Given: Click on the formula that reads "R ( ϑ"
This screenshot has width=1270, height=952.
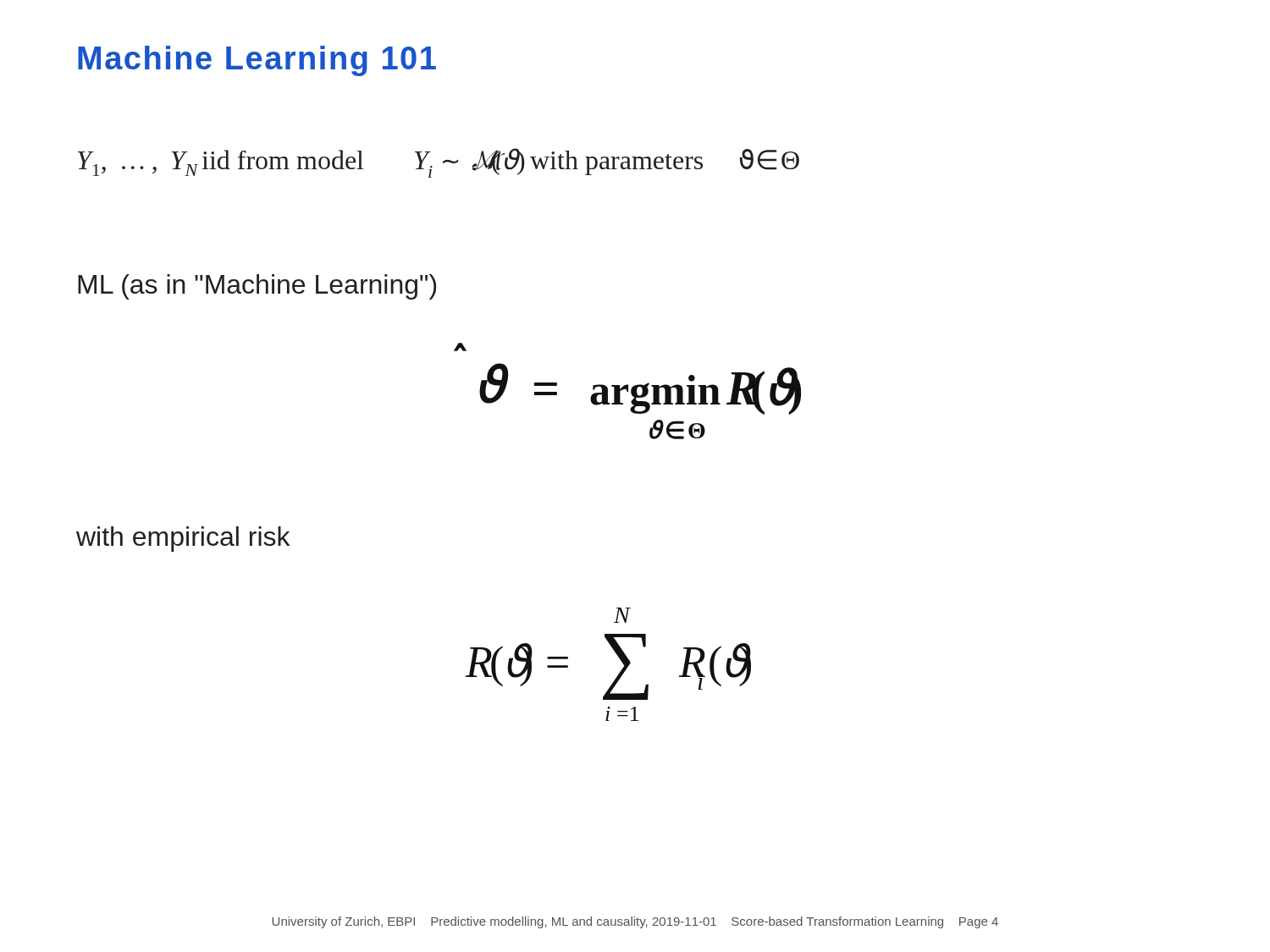Looking at the screenshot, I should tap(635, 664).
